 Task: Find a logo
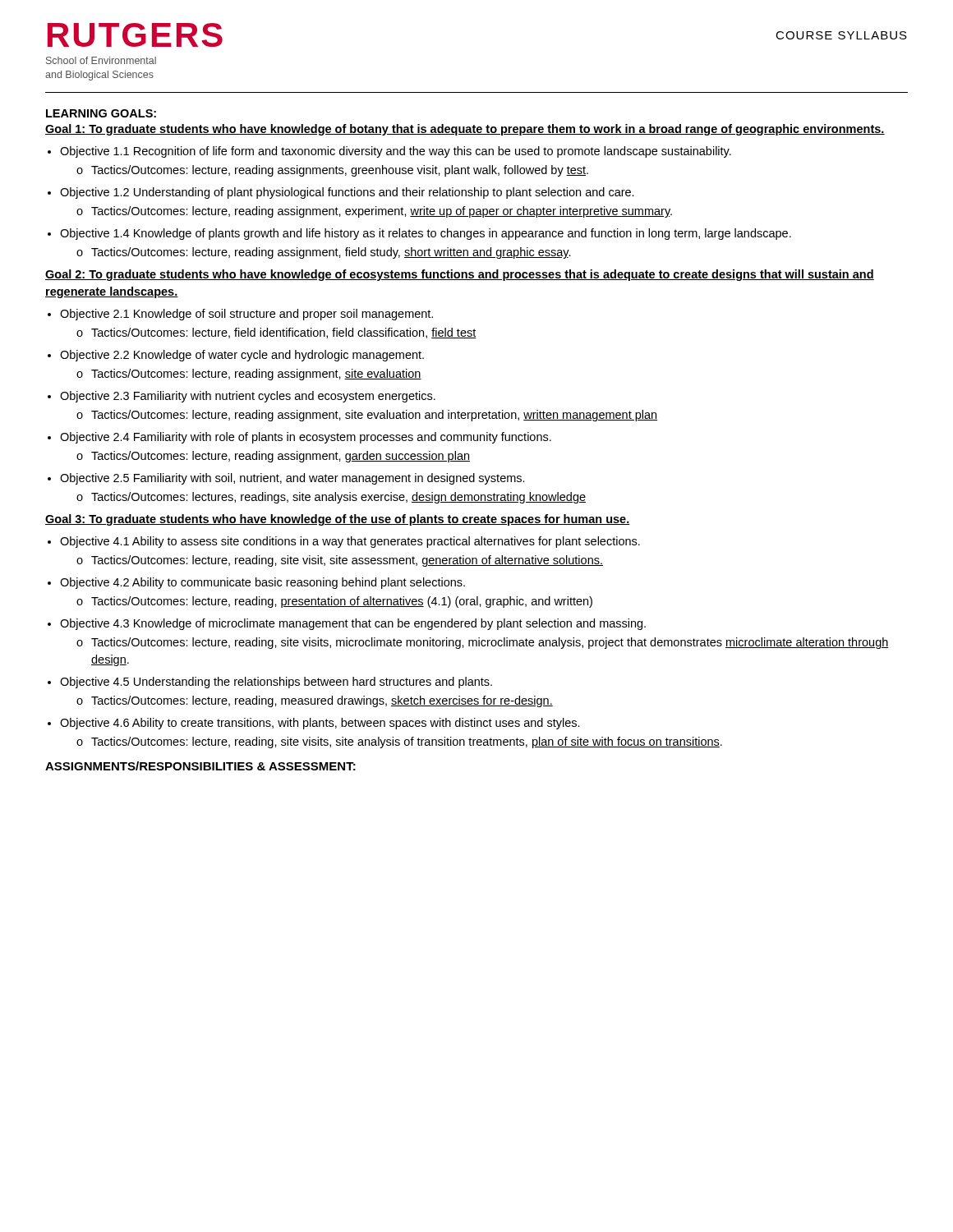pyautogui.click(x=135, y=50)
